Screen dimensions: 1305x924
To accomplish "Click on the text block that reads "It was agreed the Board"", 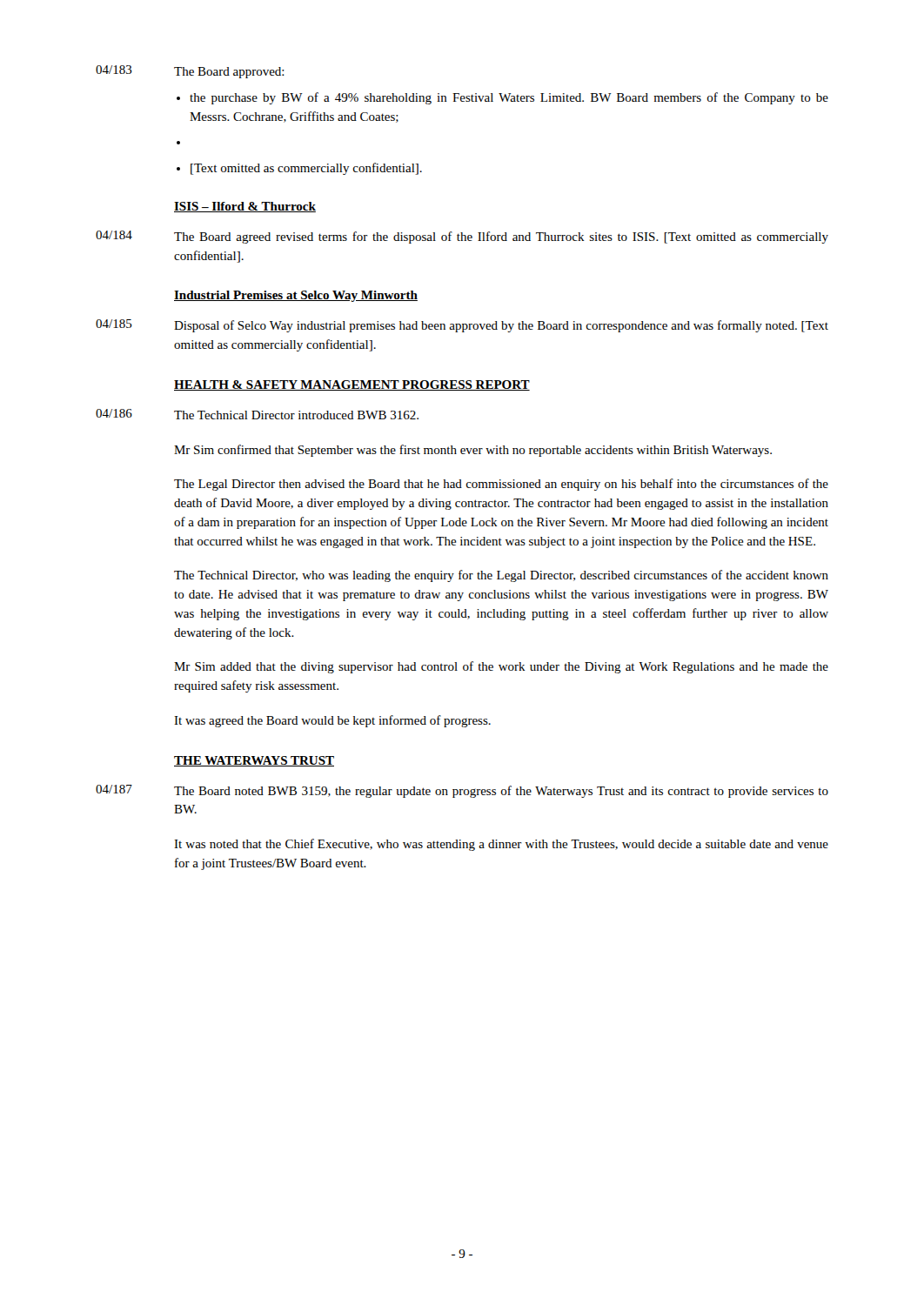I will tap(501, 721).
